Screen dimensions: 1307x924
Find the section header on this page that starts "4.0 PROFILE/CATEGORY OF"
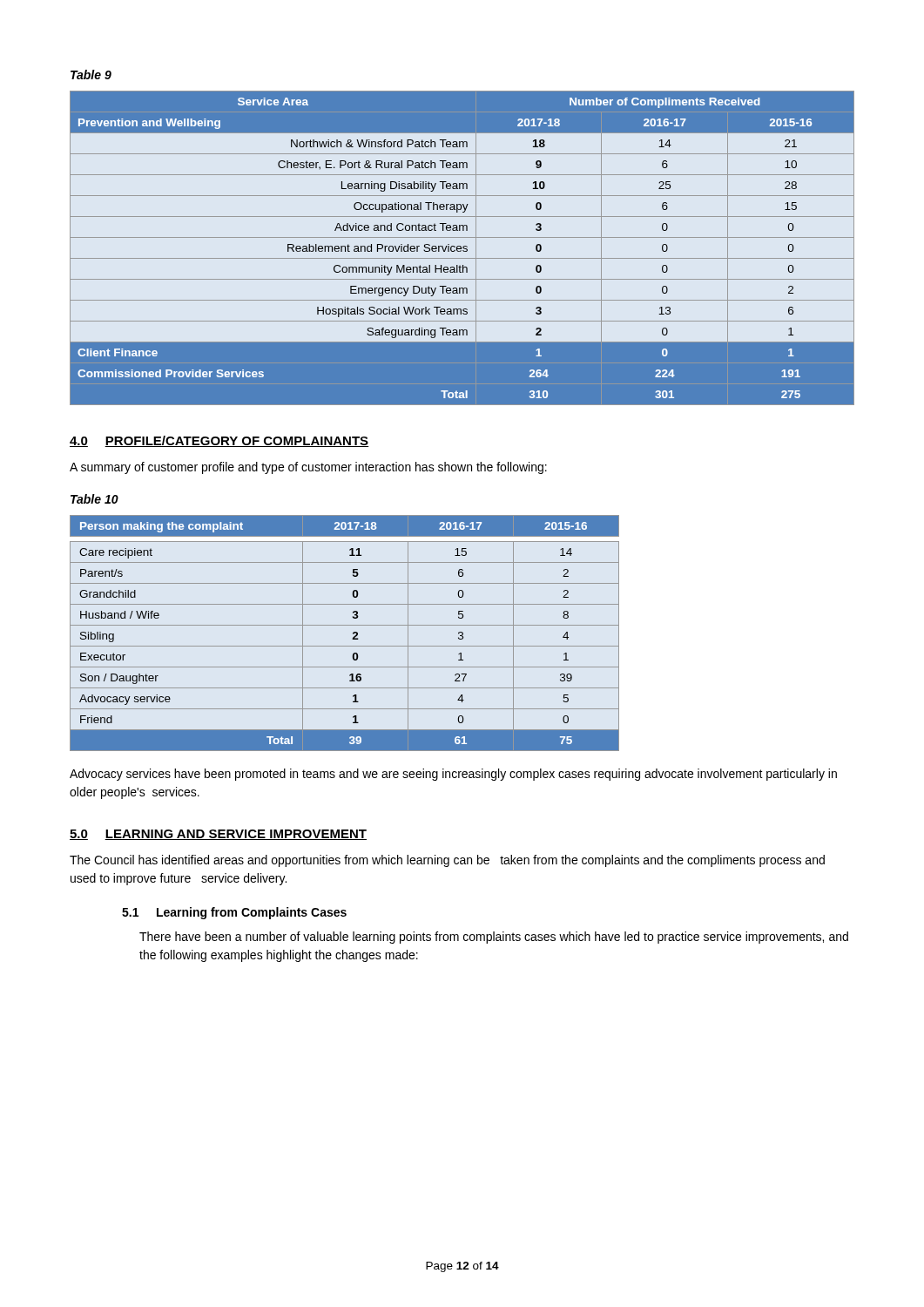[x=219, y=440]
